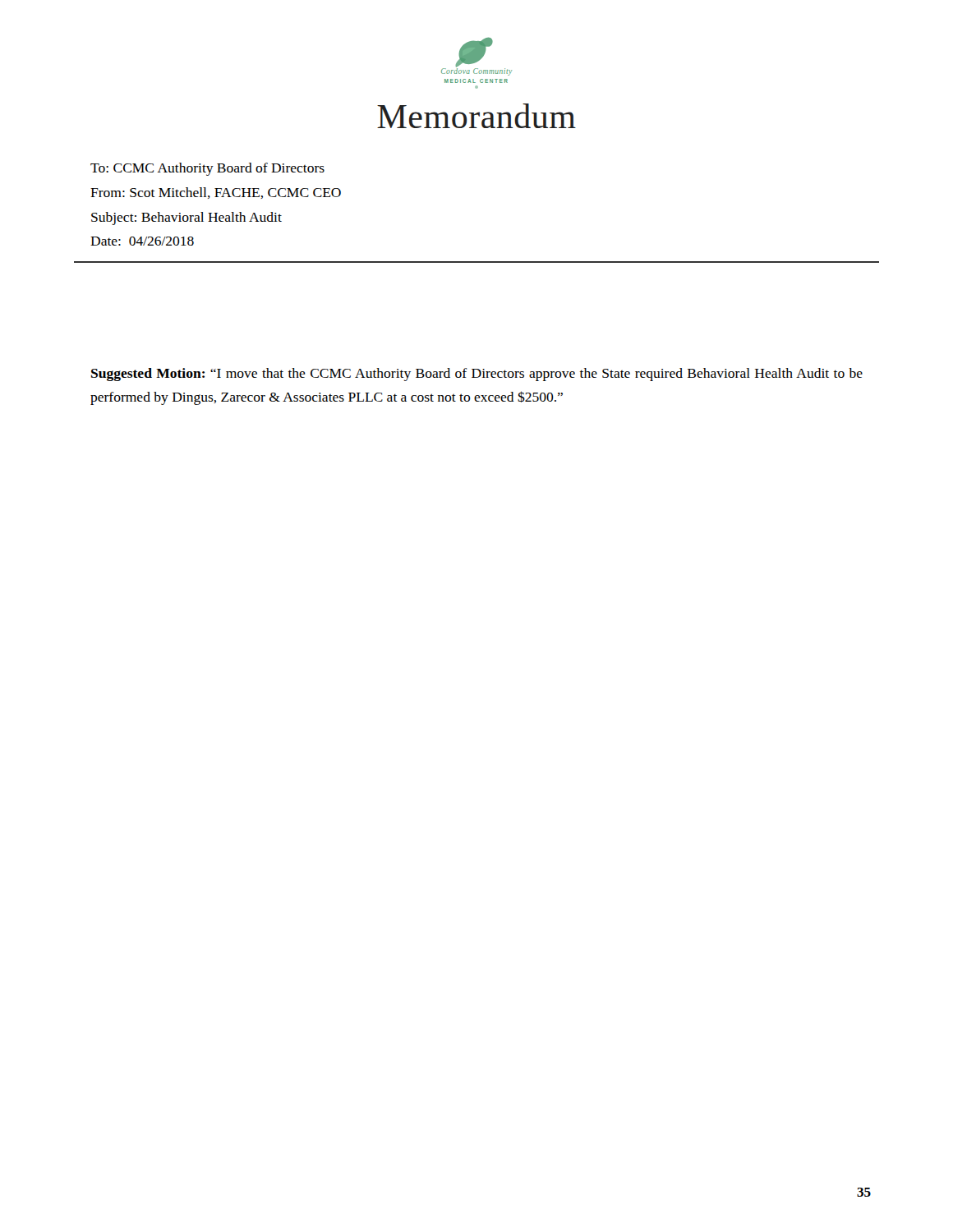Locate the logo
This screenshot has height=1232, width=953.
tap(476, 64)
